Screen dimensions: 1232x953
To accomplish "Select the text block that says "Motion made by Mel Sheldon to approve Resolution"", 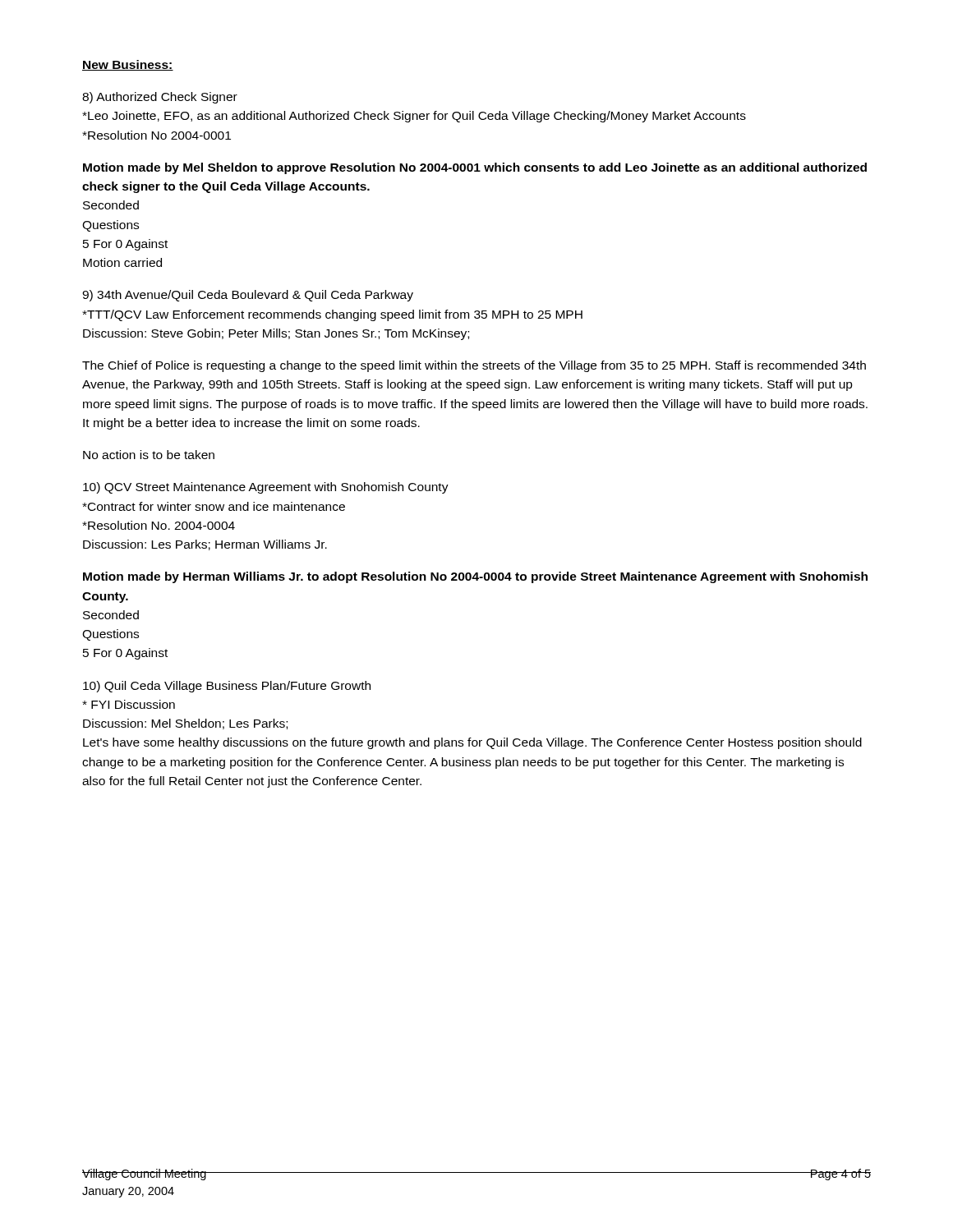I will coord(475,168).
